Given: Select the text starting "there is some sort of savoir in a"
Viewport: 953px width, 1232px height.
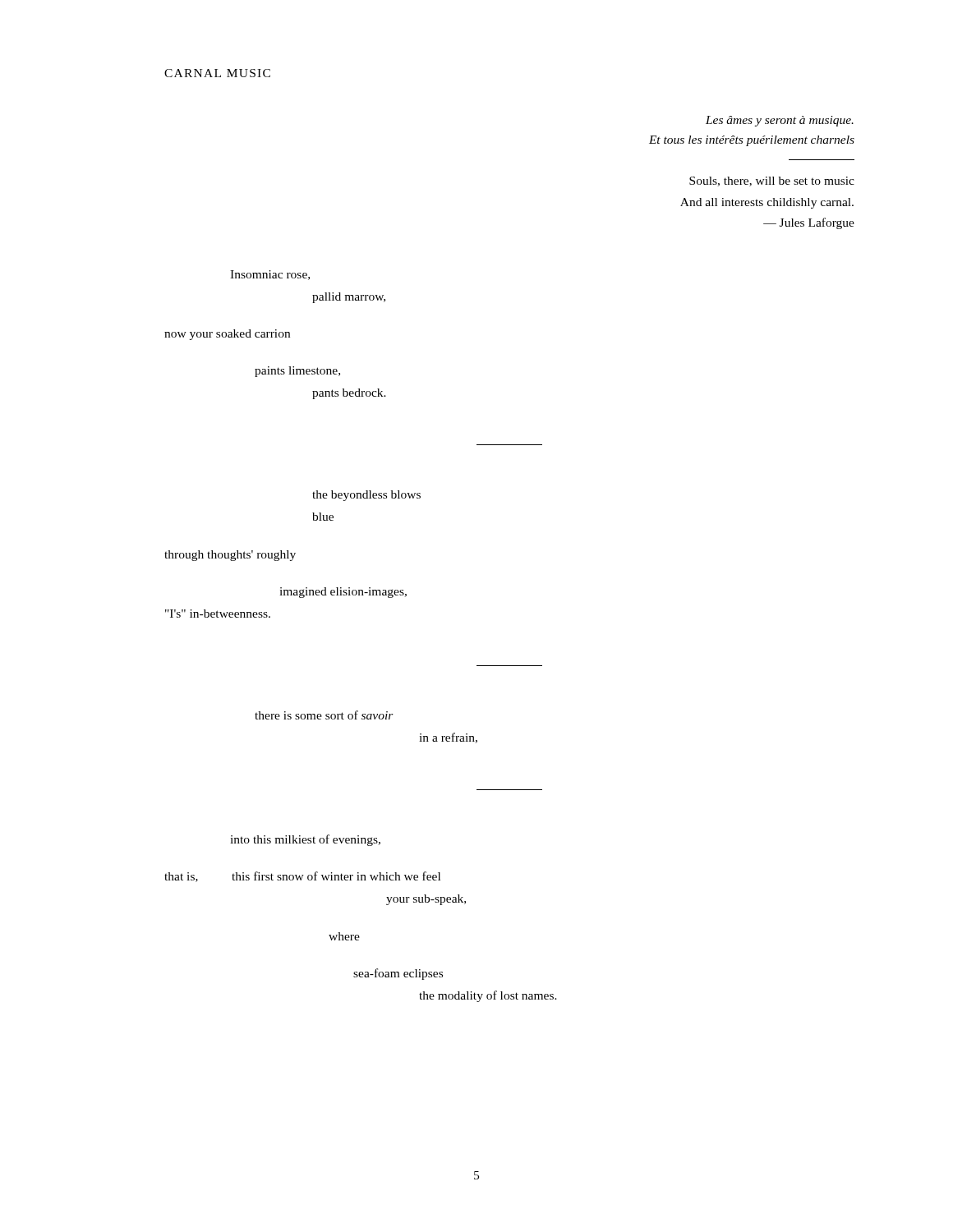Looking at the screenshot, I should [x=324, y=715].
